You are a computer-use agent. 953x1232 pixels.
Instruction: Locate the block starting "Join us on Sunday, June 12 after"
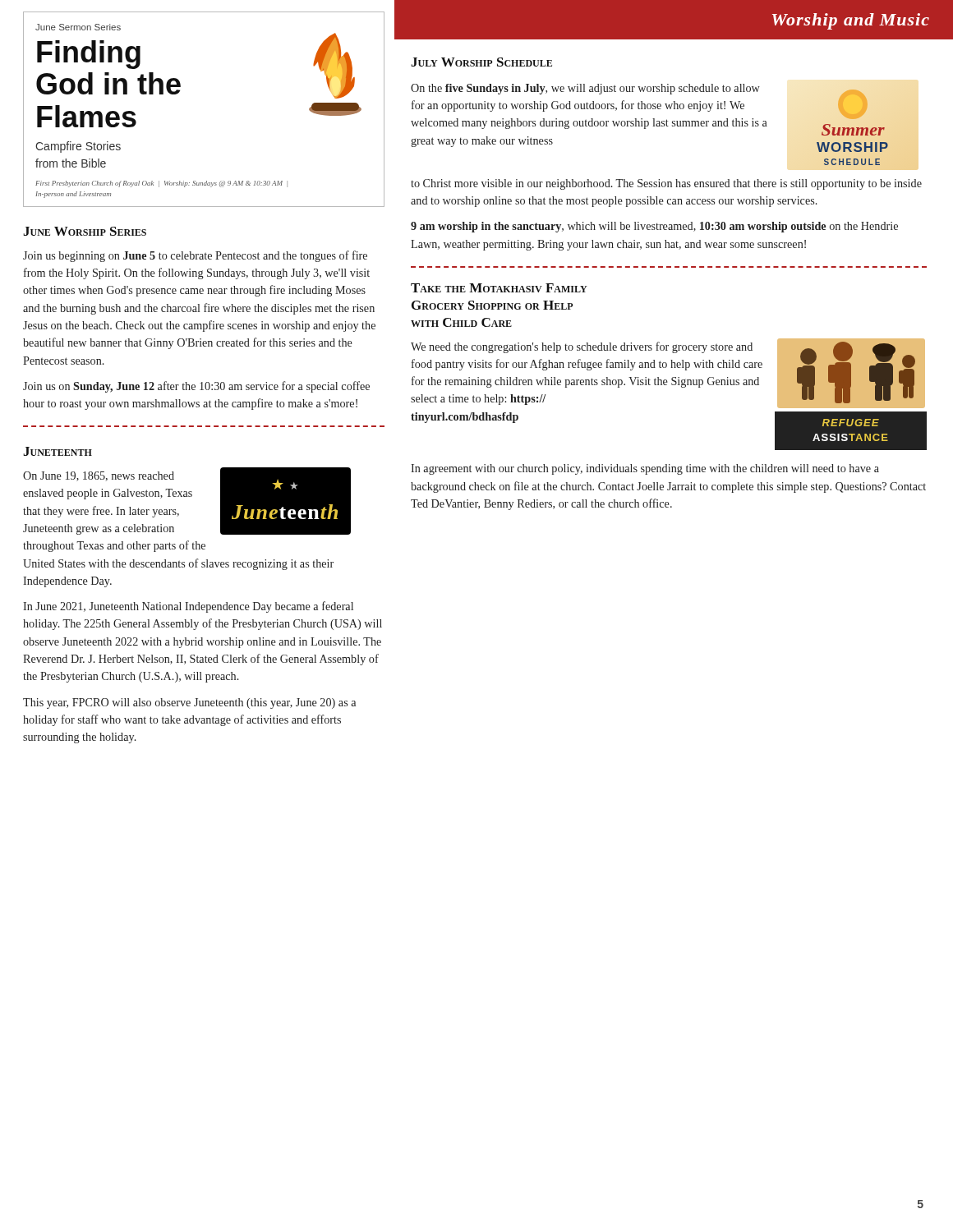[x=197, y=395]
